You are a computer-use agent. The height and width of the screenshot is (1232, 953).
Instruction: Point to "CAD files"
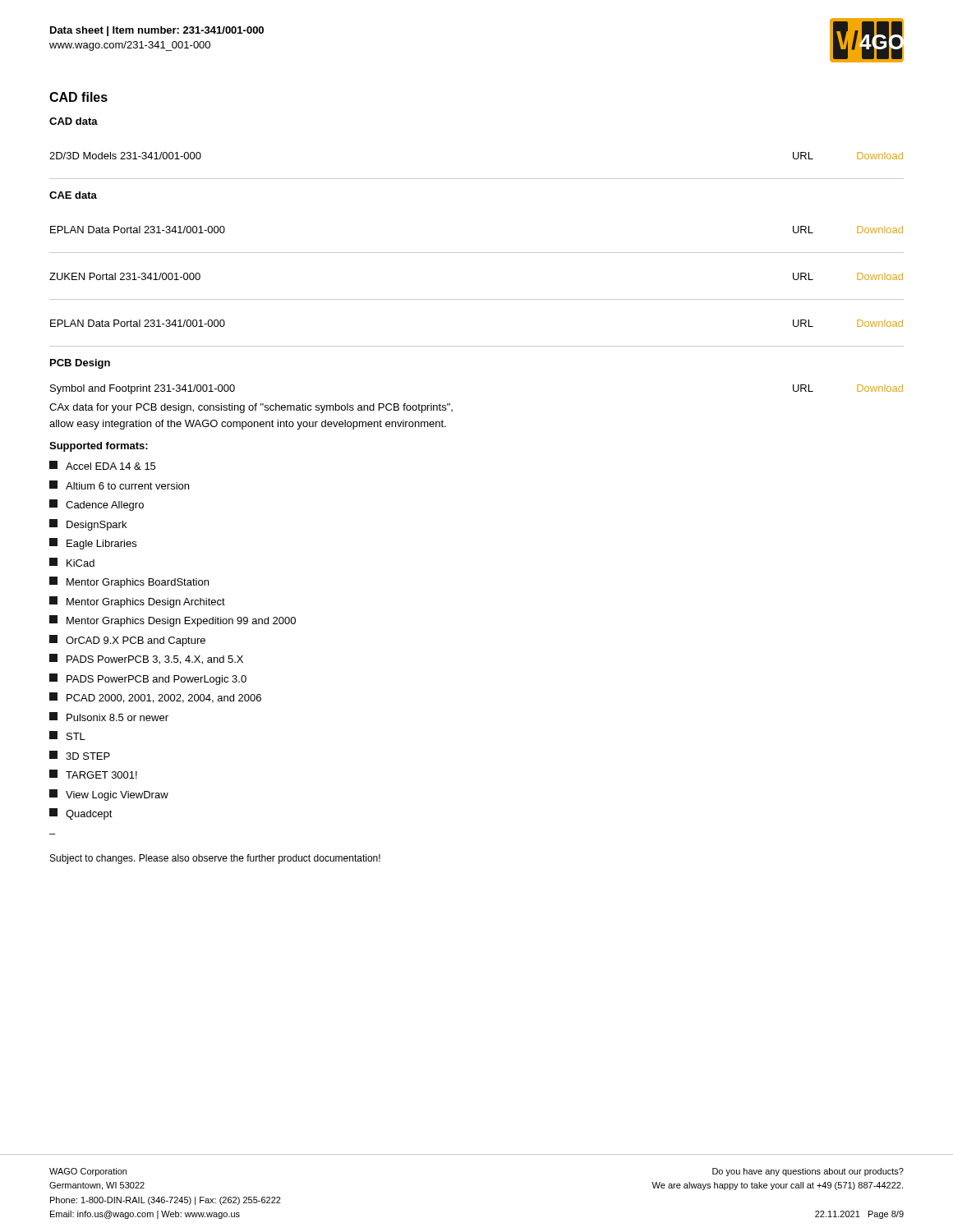pyautogui.click(x=78, y=97)
